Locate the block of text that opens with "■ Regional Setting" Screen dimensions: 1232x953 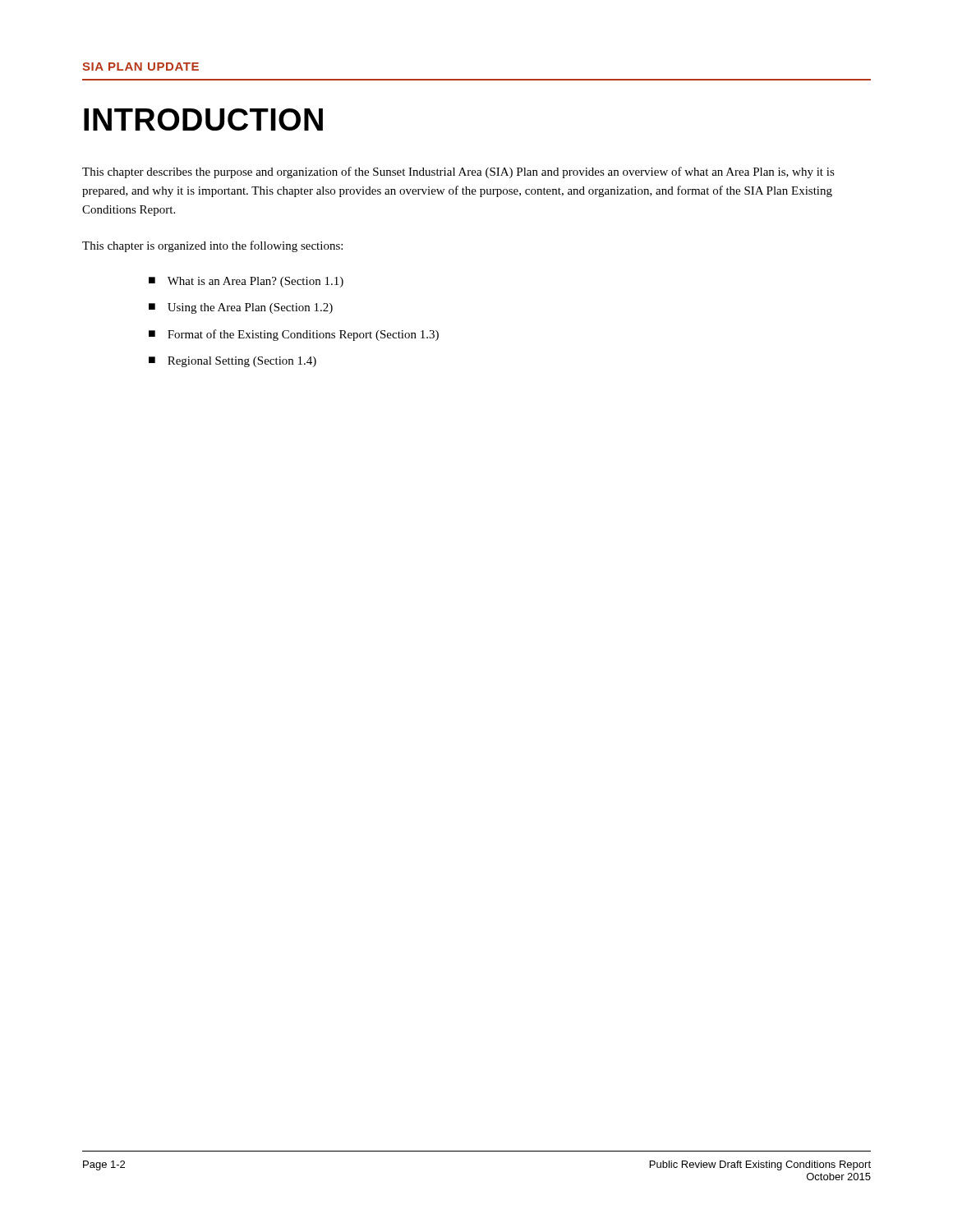(x=232, y=361)
